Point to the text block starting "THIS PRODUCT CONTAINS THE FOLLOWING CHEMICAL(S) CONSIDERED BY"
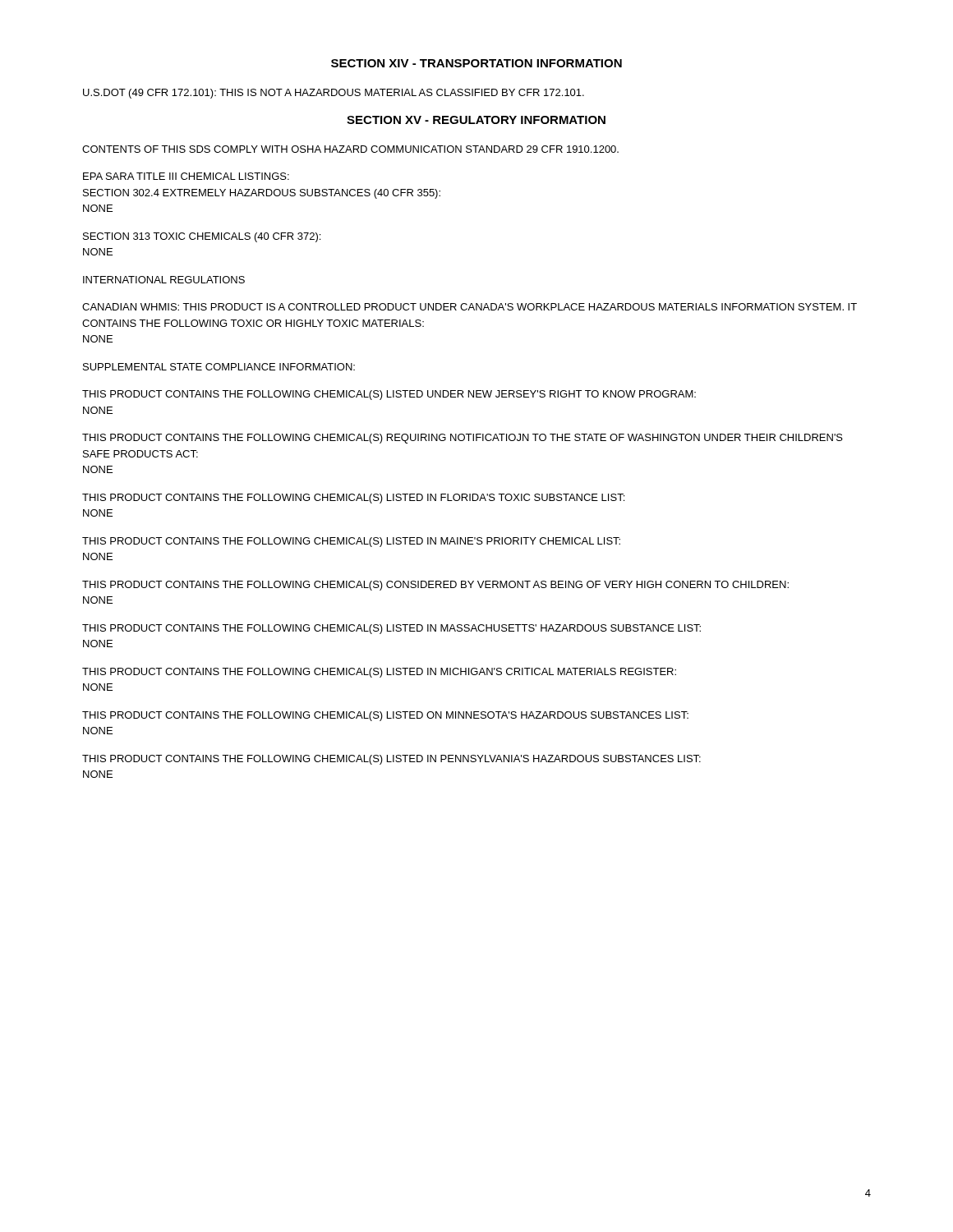The width and height of the screenshot is (953, 1232). click(x=436, y=592)
